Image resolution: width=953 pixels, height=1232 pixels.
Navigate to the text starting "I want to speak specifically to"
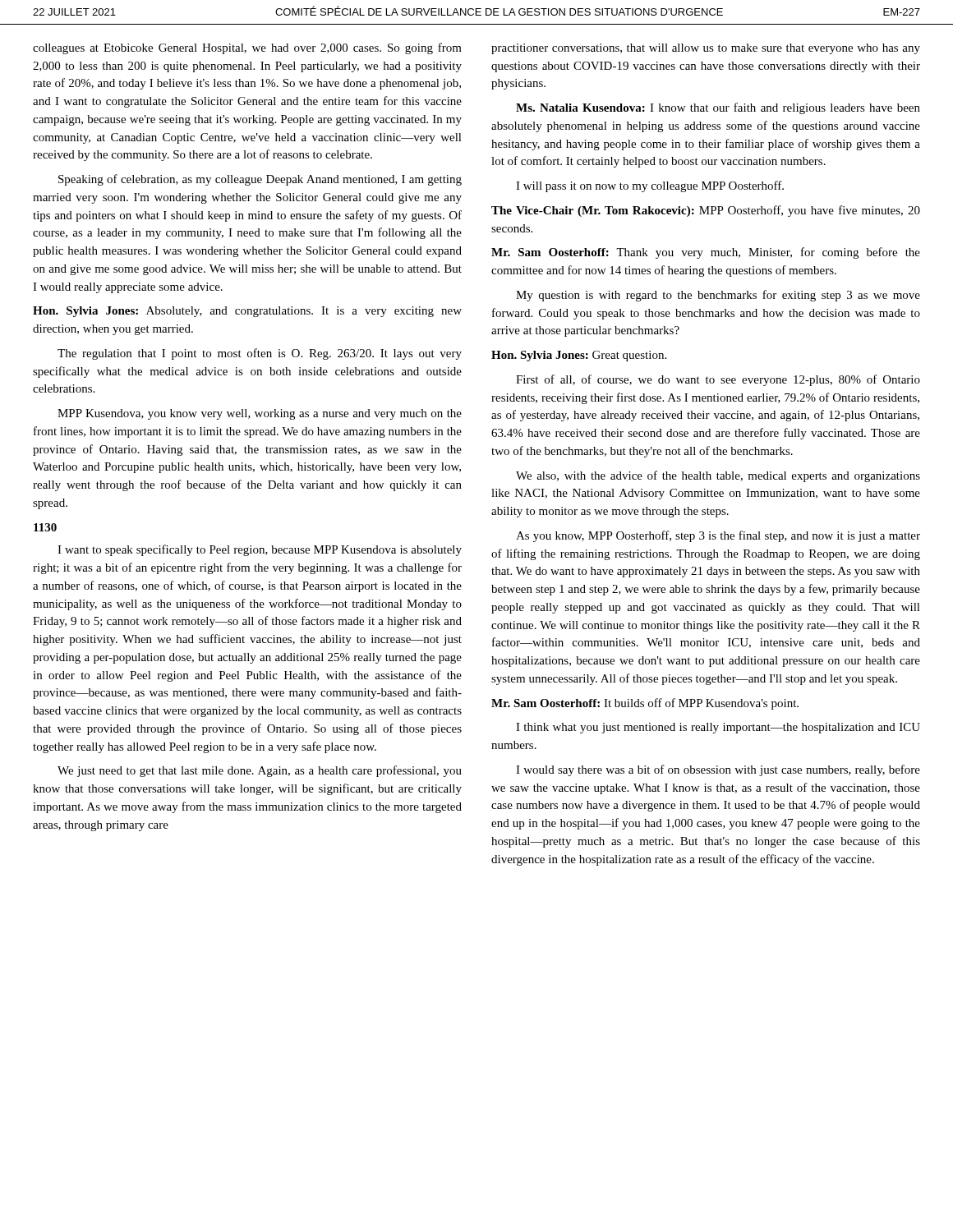pos(247,649)
